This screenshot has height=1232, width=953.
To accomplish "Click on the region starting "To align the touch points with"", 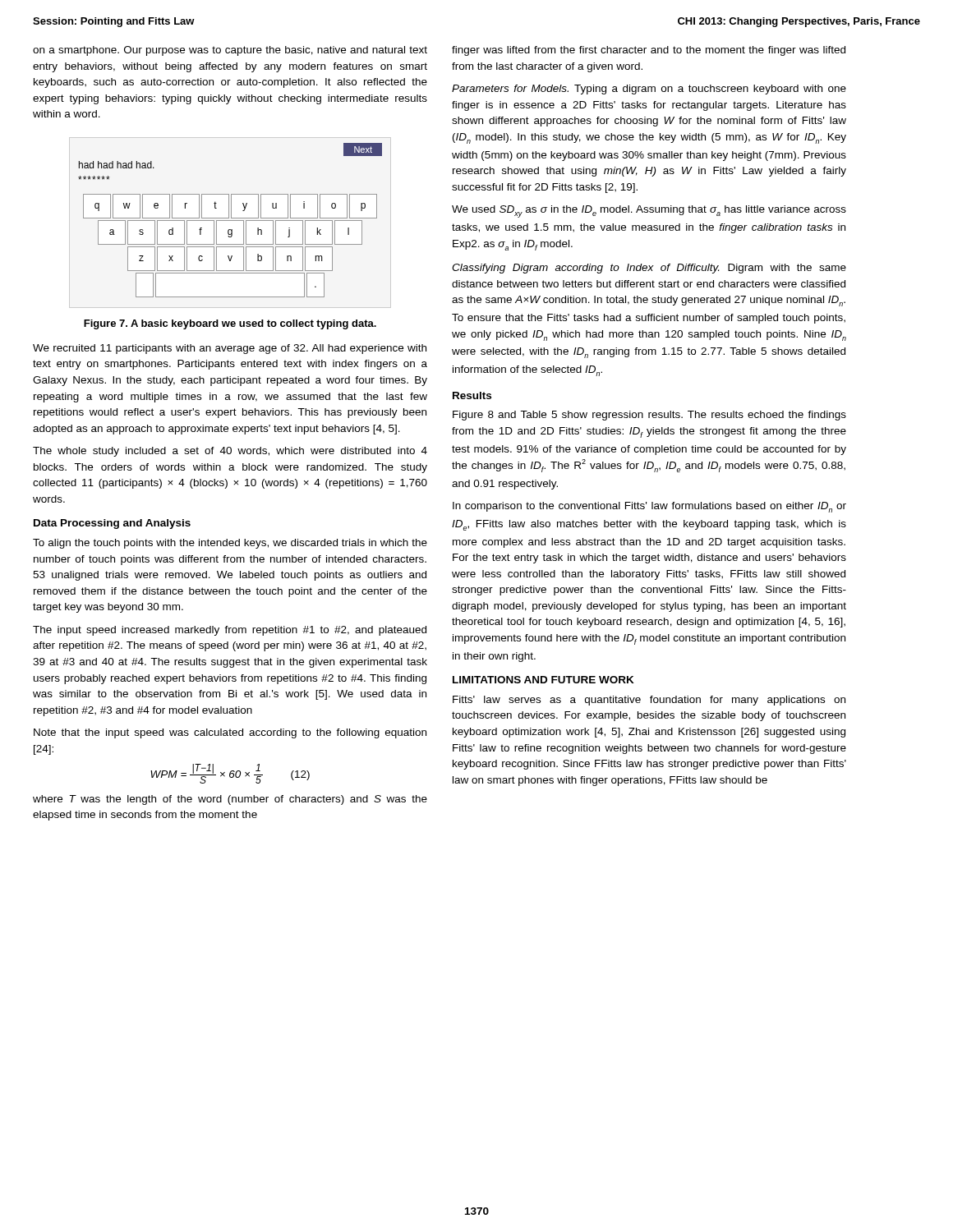I will 230,575.
